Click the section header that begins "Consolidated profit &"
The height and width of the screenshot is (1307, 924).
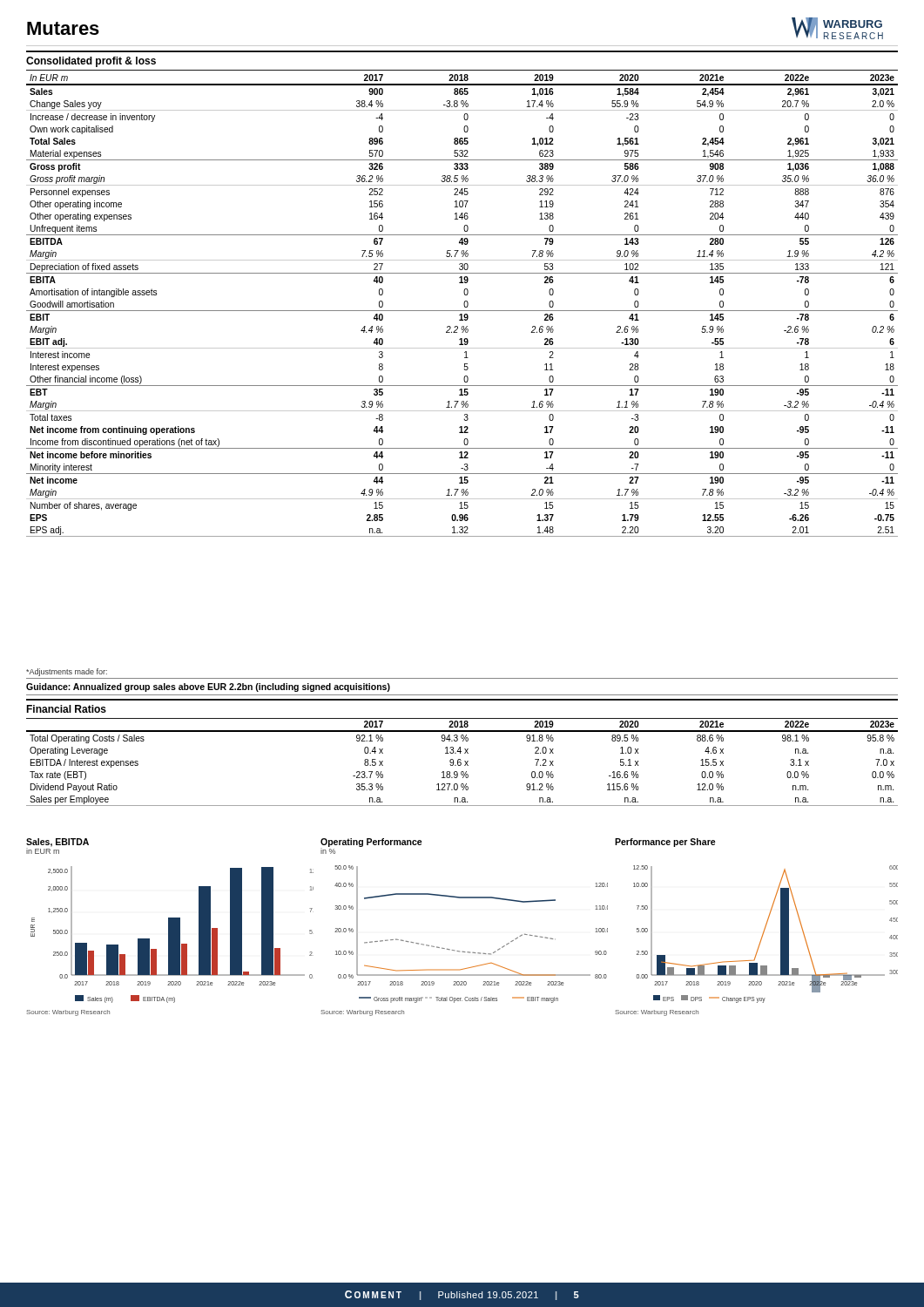coord(91,61)
